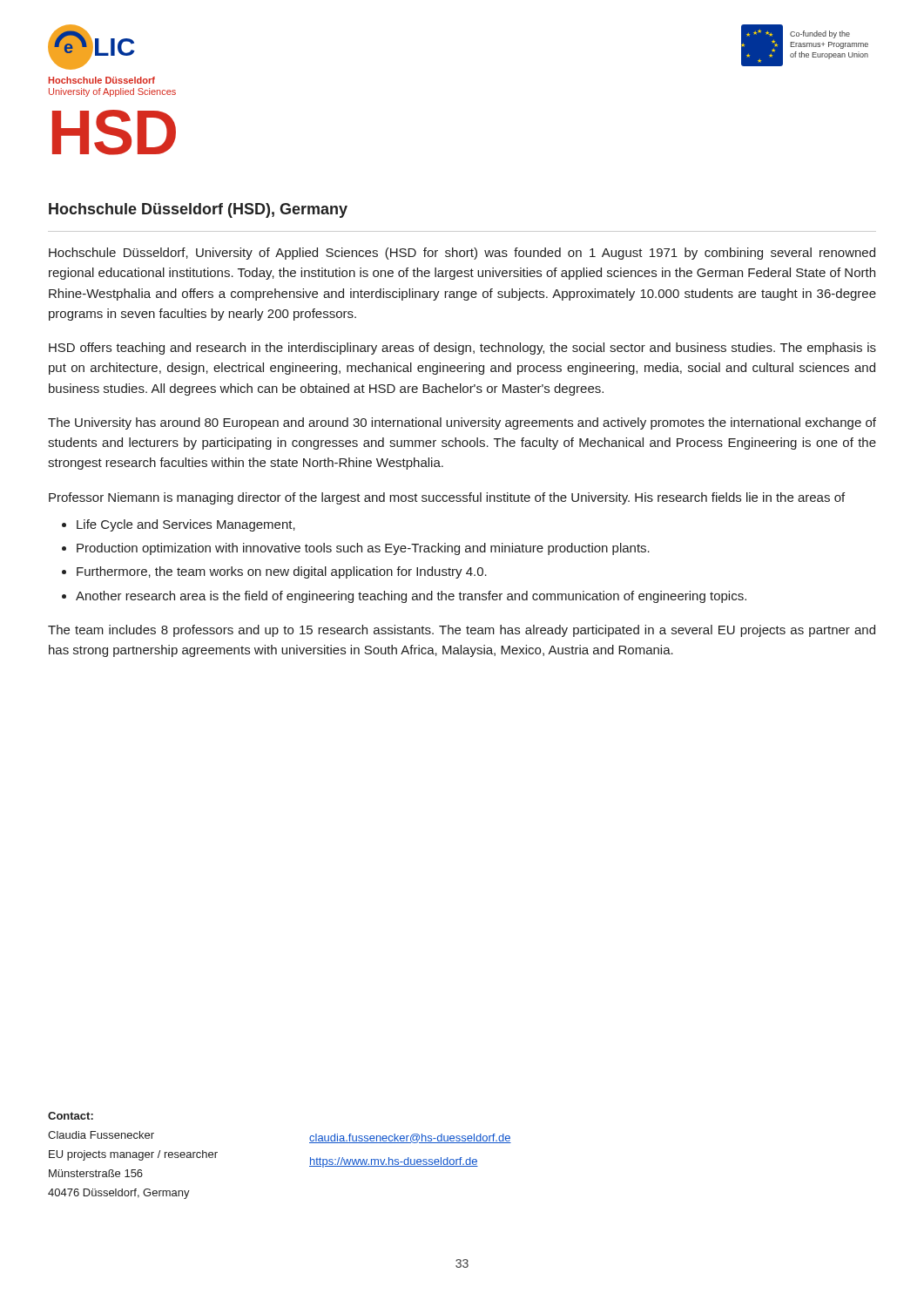Click on the section header with the text "Hochschule Düsseldorf (HSD), Germany"
The image size is (924, 1307).
[198, 209]
